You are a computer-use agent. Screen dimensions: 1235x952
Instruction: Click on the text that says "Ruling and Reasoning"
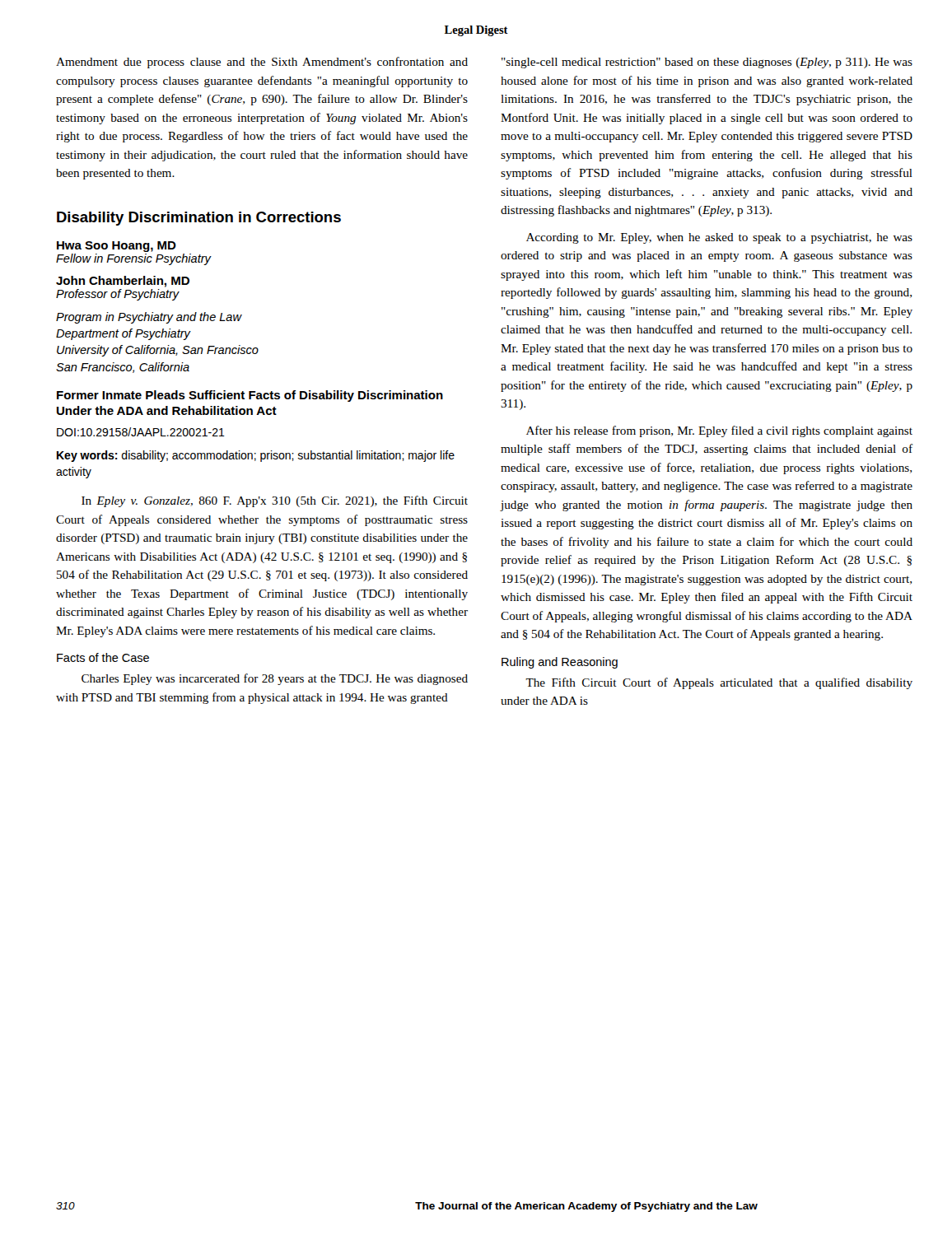(x=559, y=662)
